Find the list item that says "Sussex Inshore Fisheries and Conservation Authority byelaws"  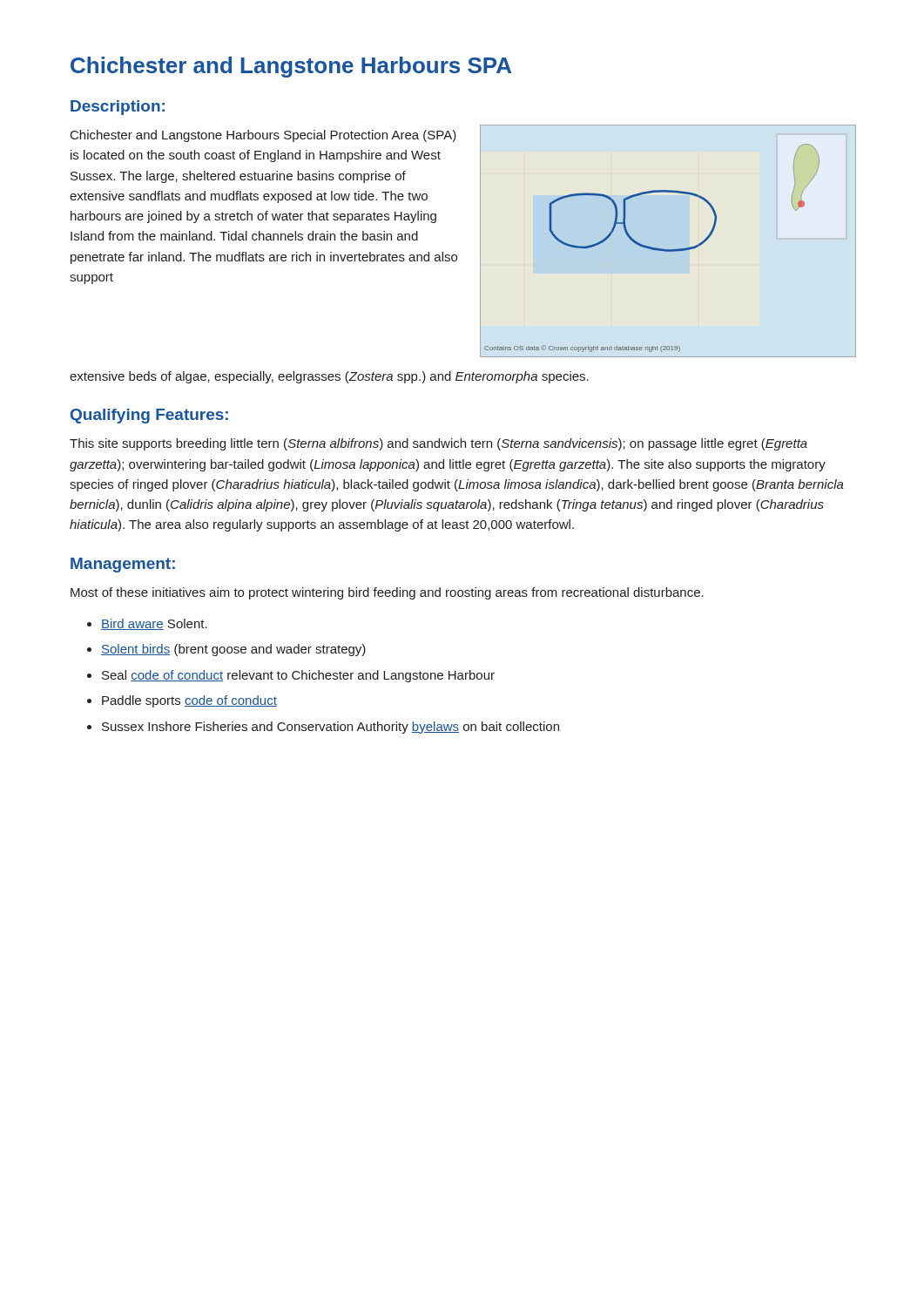pos(330,726)
